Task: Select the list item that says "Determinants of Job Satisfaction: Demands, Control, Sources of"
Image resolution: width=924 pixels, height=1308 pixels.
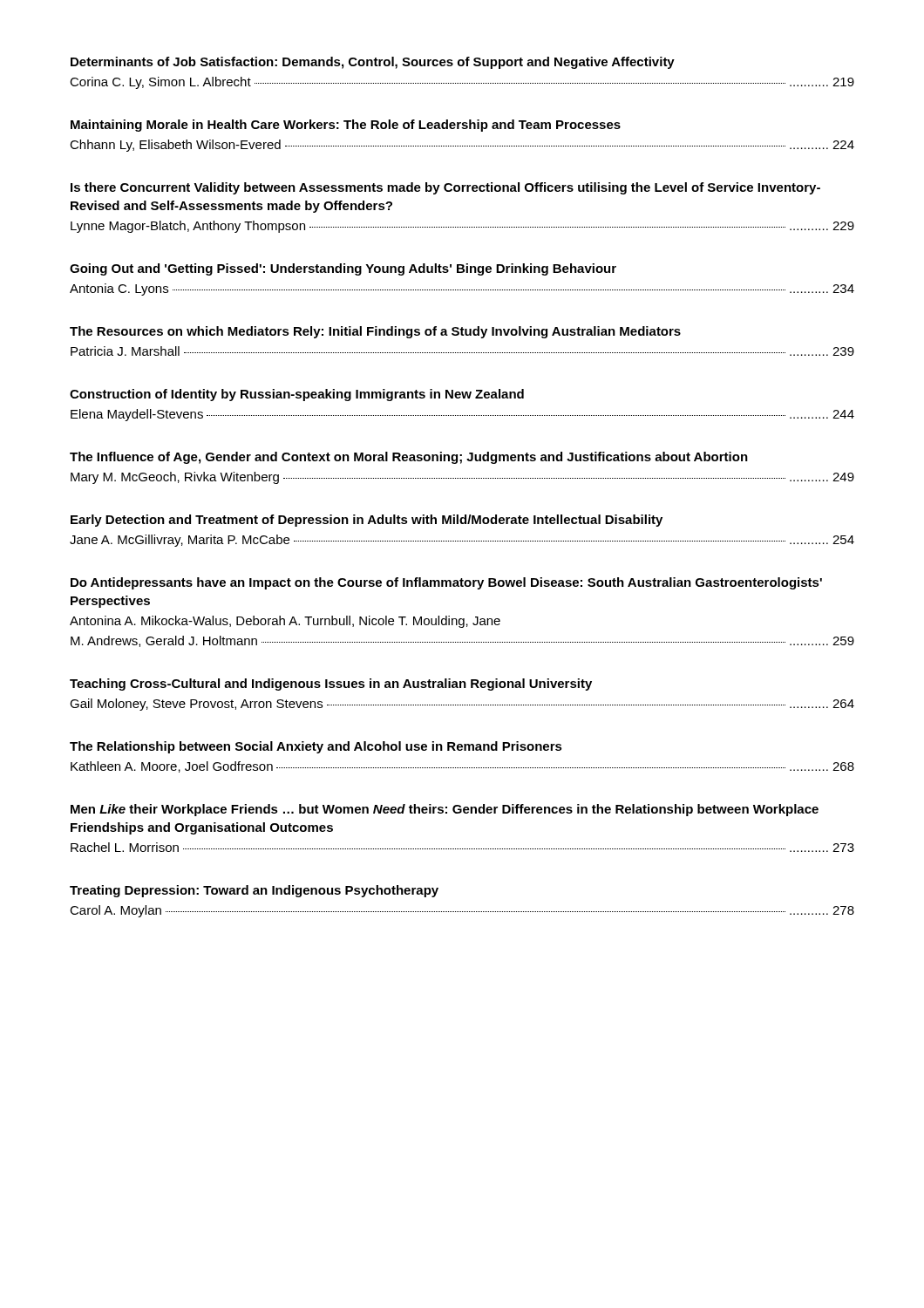Action: coord(462,71)
